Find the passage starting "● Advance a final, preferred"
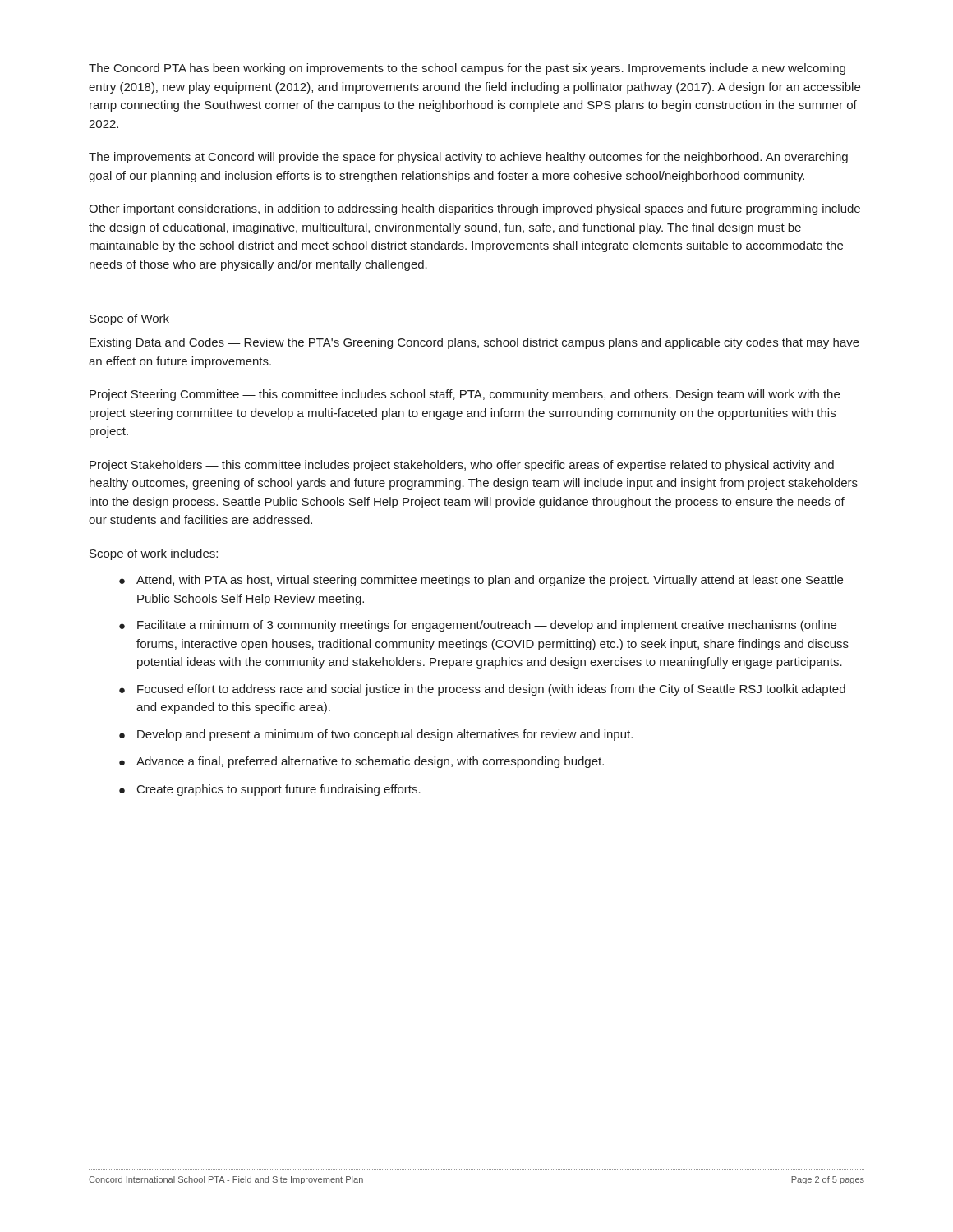953x1232 pixels. coord(491,762)
